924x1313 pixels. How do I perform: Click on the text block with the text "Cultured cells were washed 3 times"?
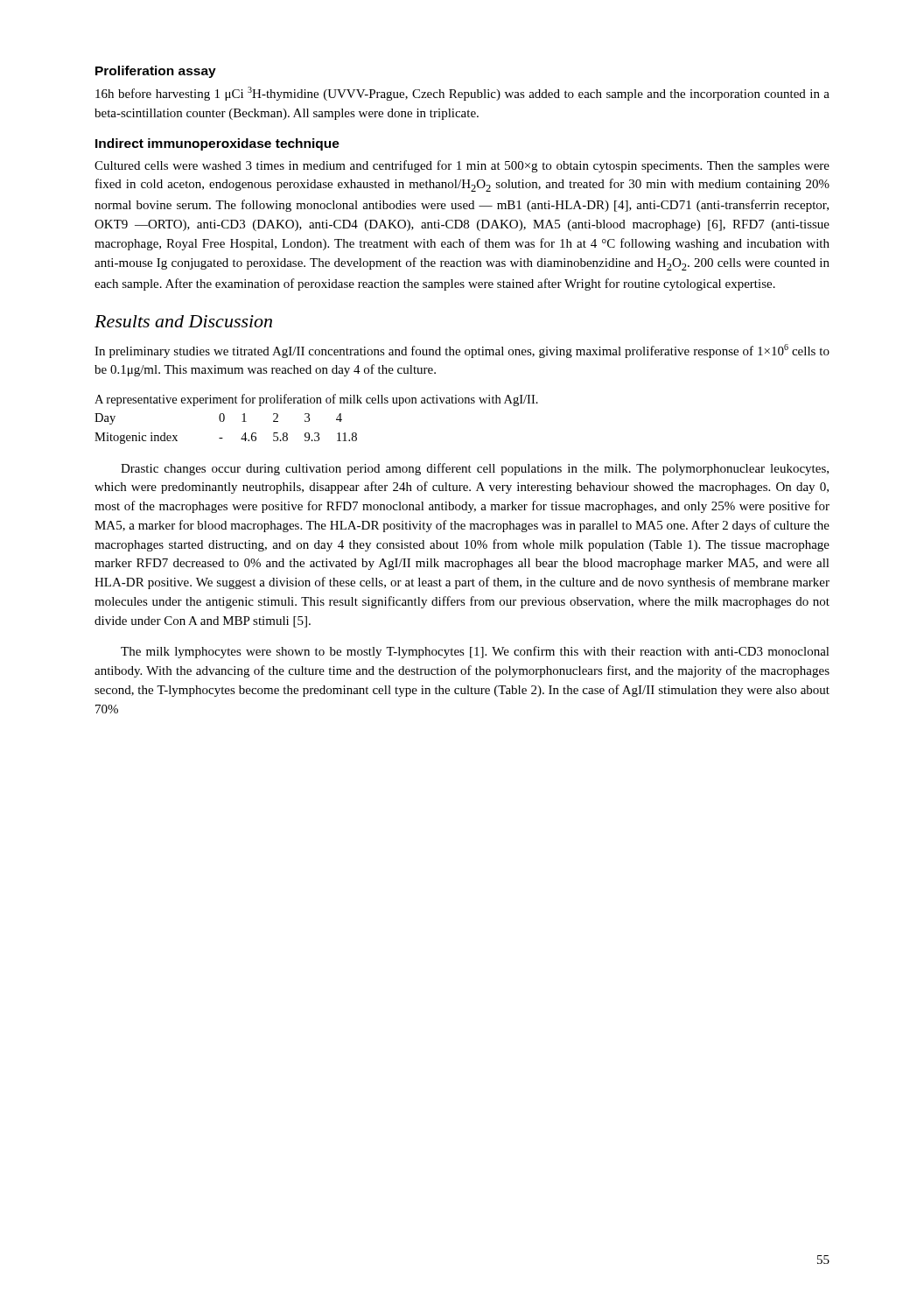coord(462,224)
